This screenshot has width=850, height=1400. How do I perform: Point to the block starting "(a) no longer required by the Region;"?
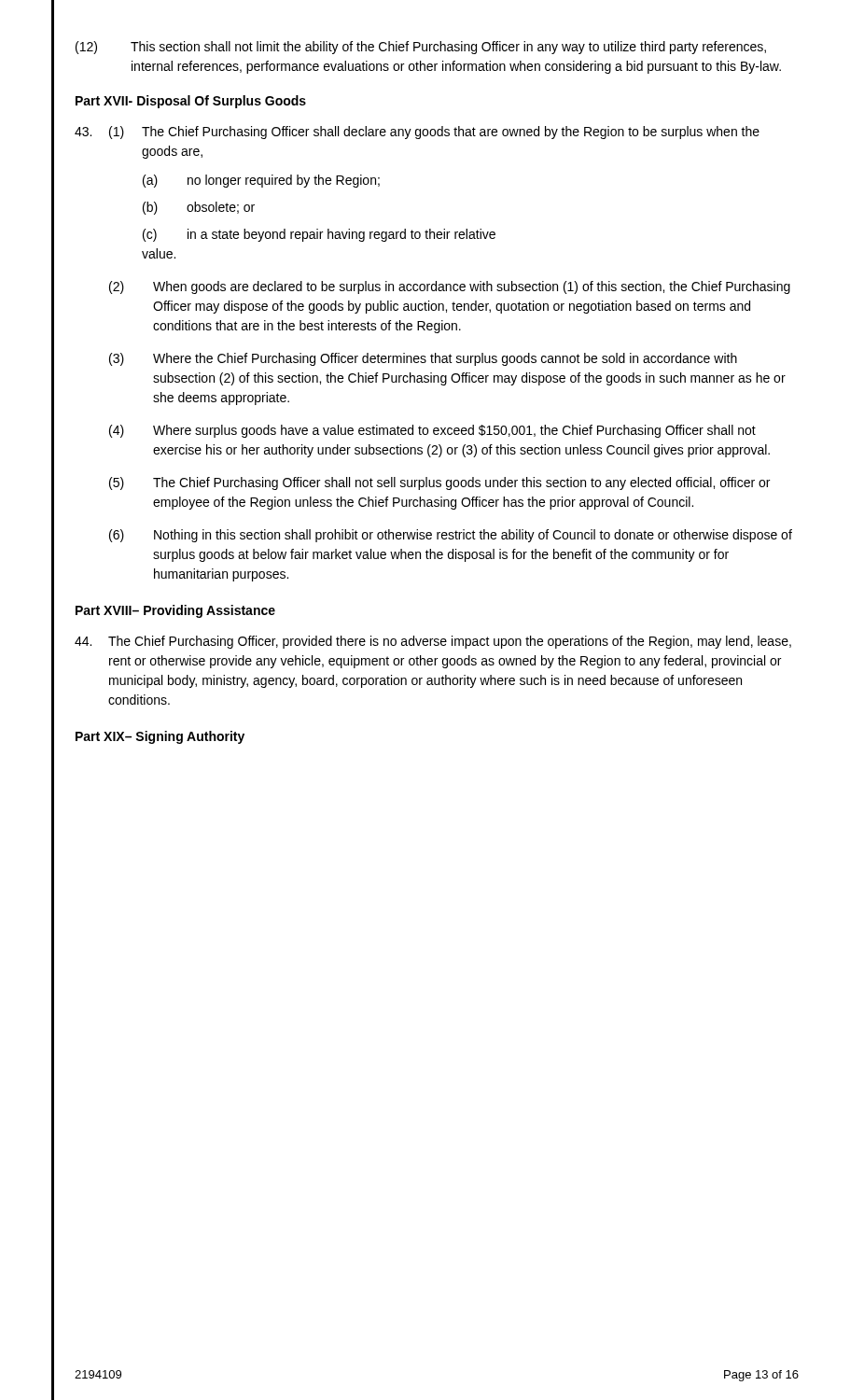[261, 181]
